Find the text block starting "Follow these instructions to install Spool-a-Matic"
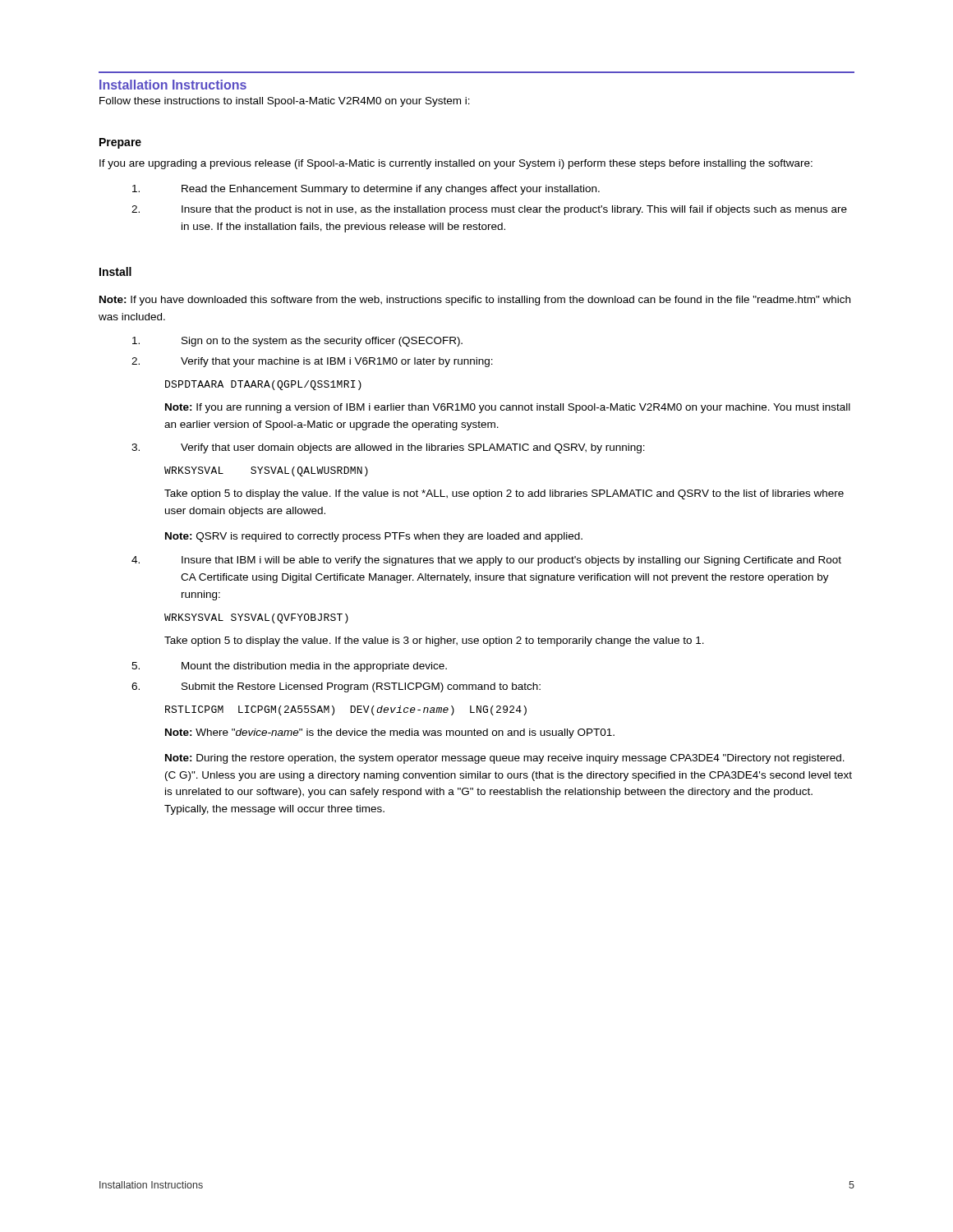Viewport: 953px width, 1232px height. tap(284, 101)
